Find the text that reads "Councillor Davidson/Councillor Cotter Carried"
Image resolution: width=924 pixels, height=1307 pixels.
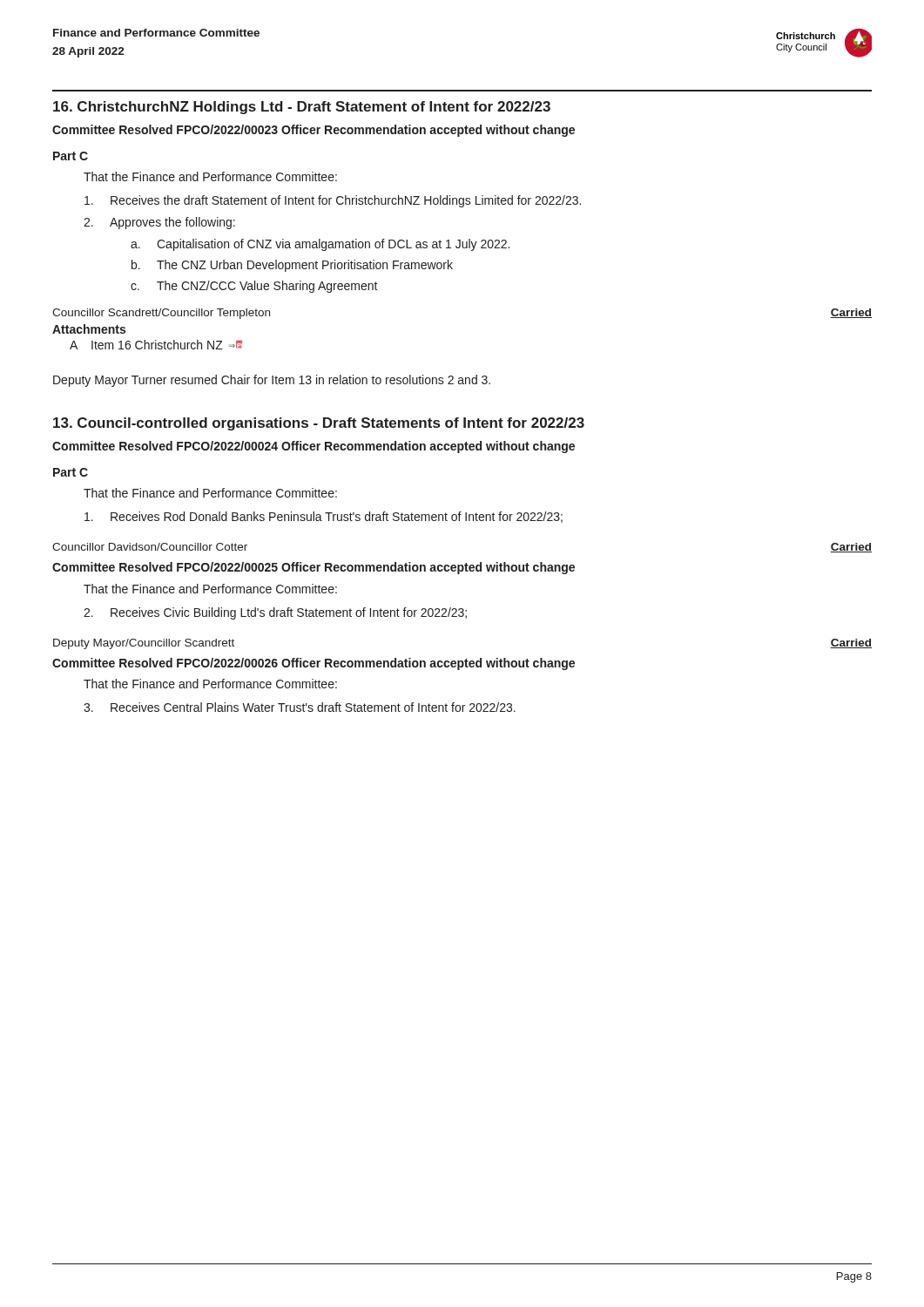click(152, 548)
